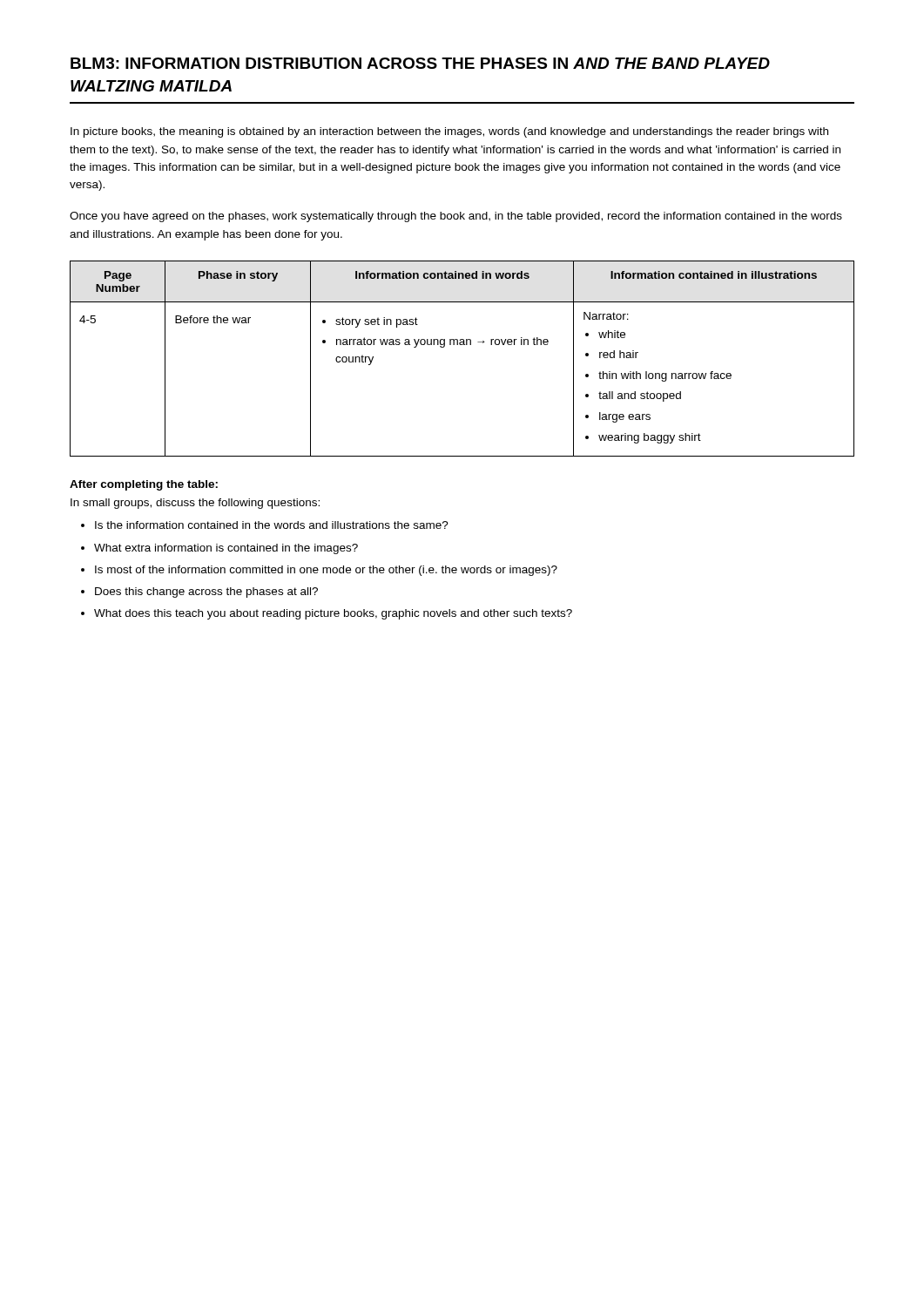Select the list item containing "What extra information is contained in"

(226, 547)
